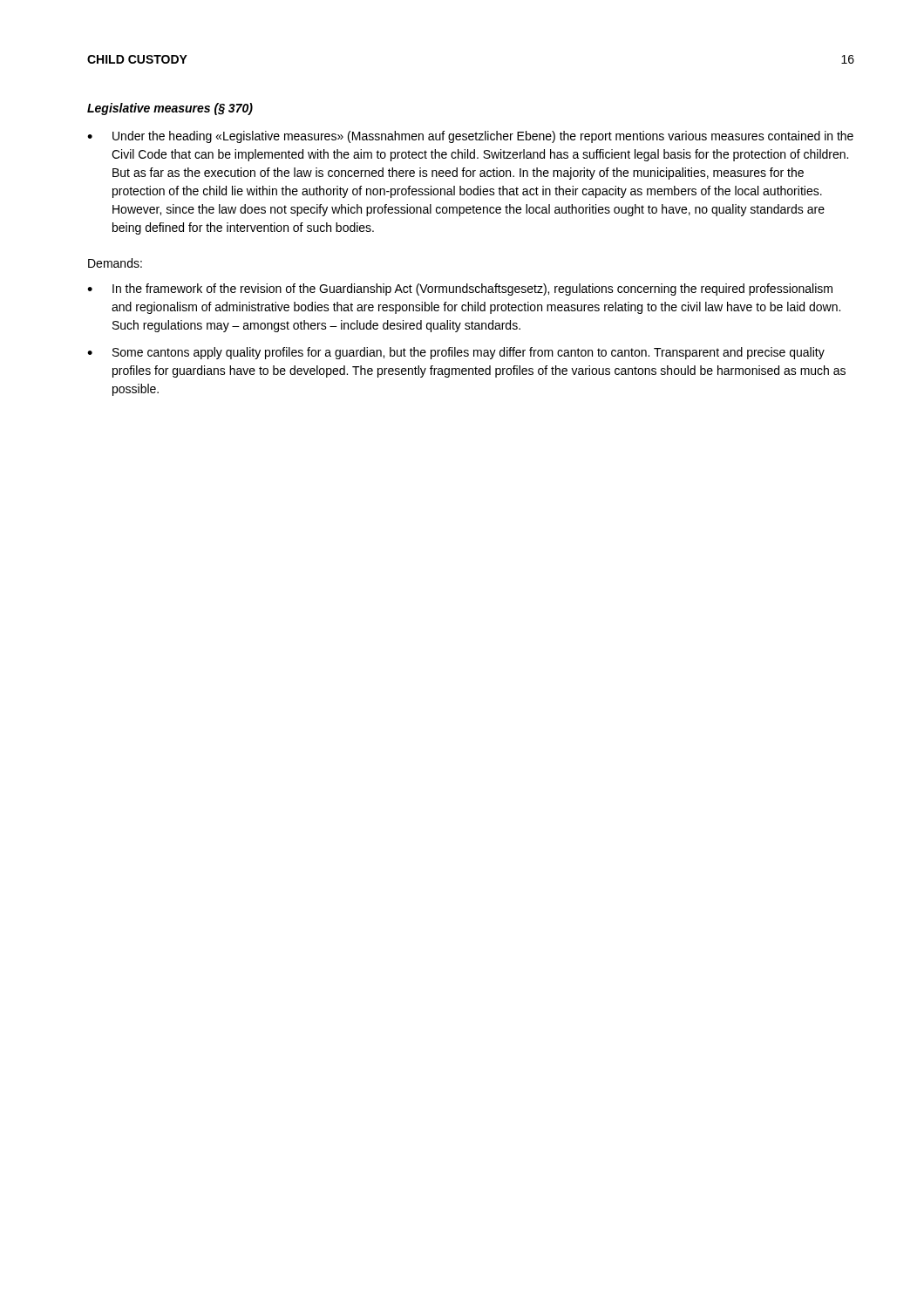Find "CHILD CUSTODY" on this page

(x=137, y=59)
